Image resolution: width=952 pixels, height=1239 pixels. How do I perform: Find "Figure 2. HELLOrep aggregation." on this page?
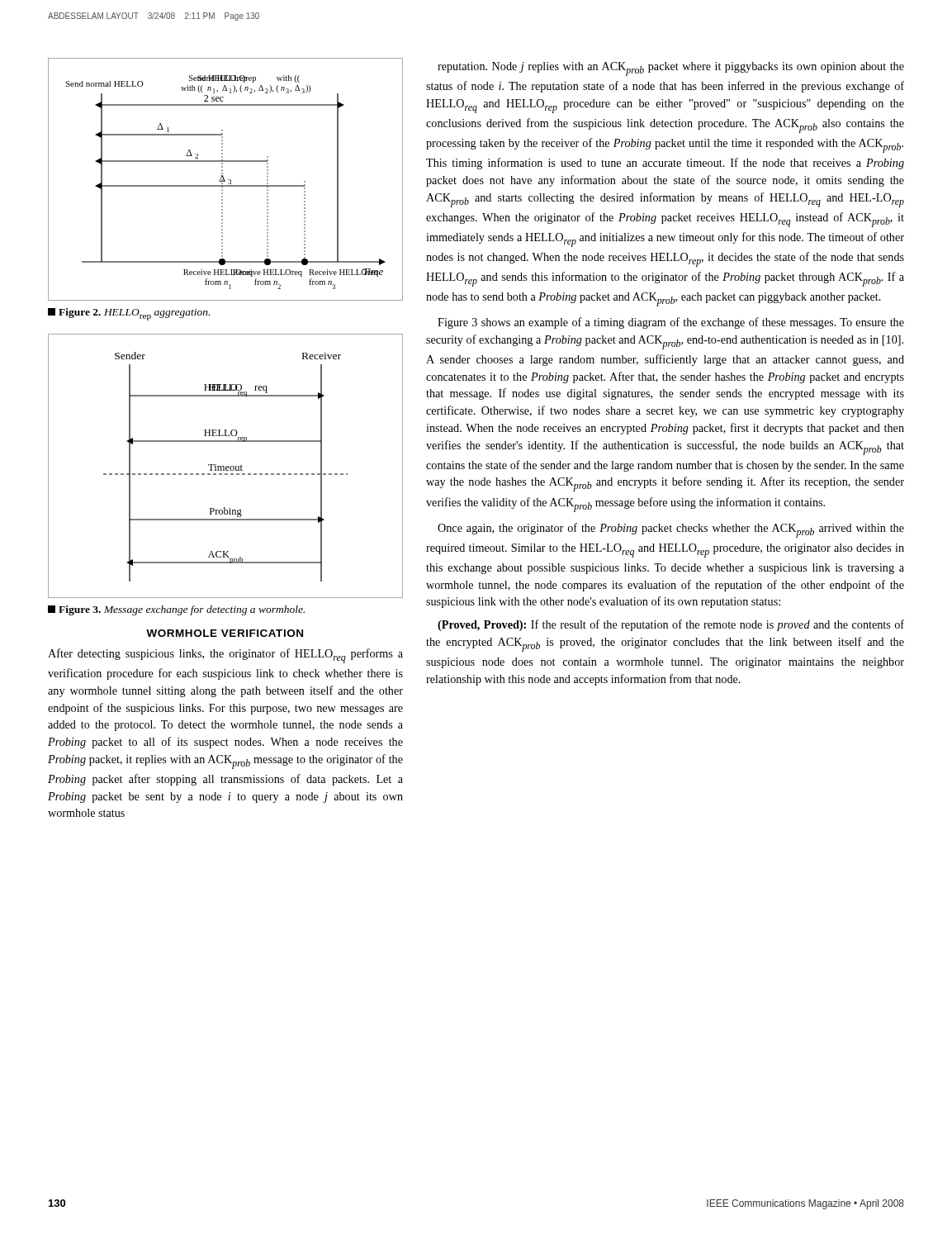[x=129, y=313]
